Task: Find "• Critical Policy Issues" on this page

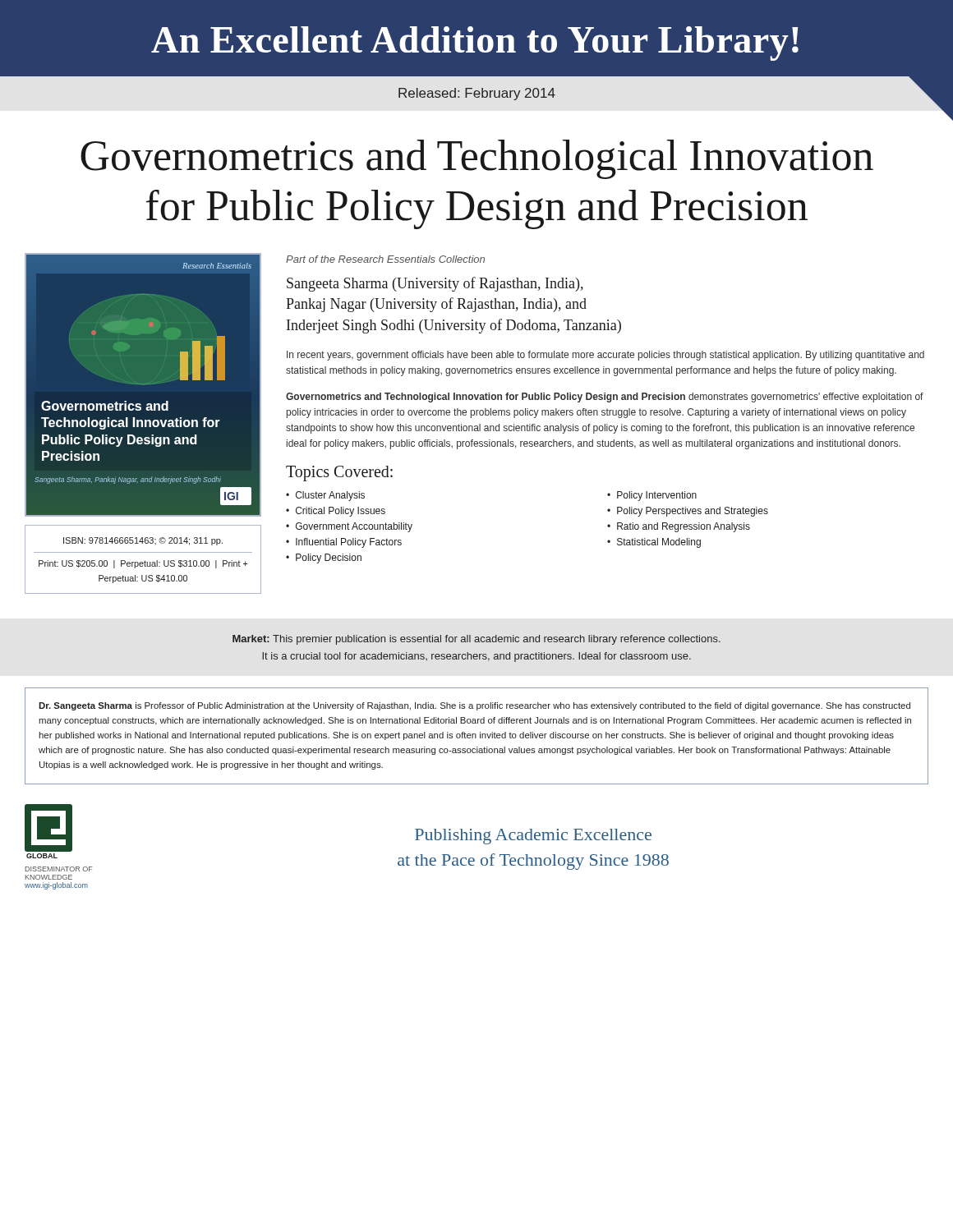Action: click(x=336, y=511)
